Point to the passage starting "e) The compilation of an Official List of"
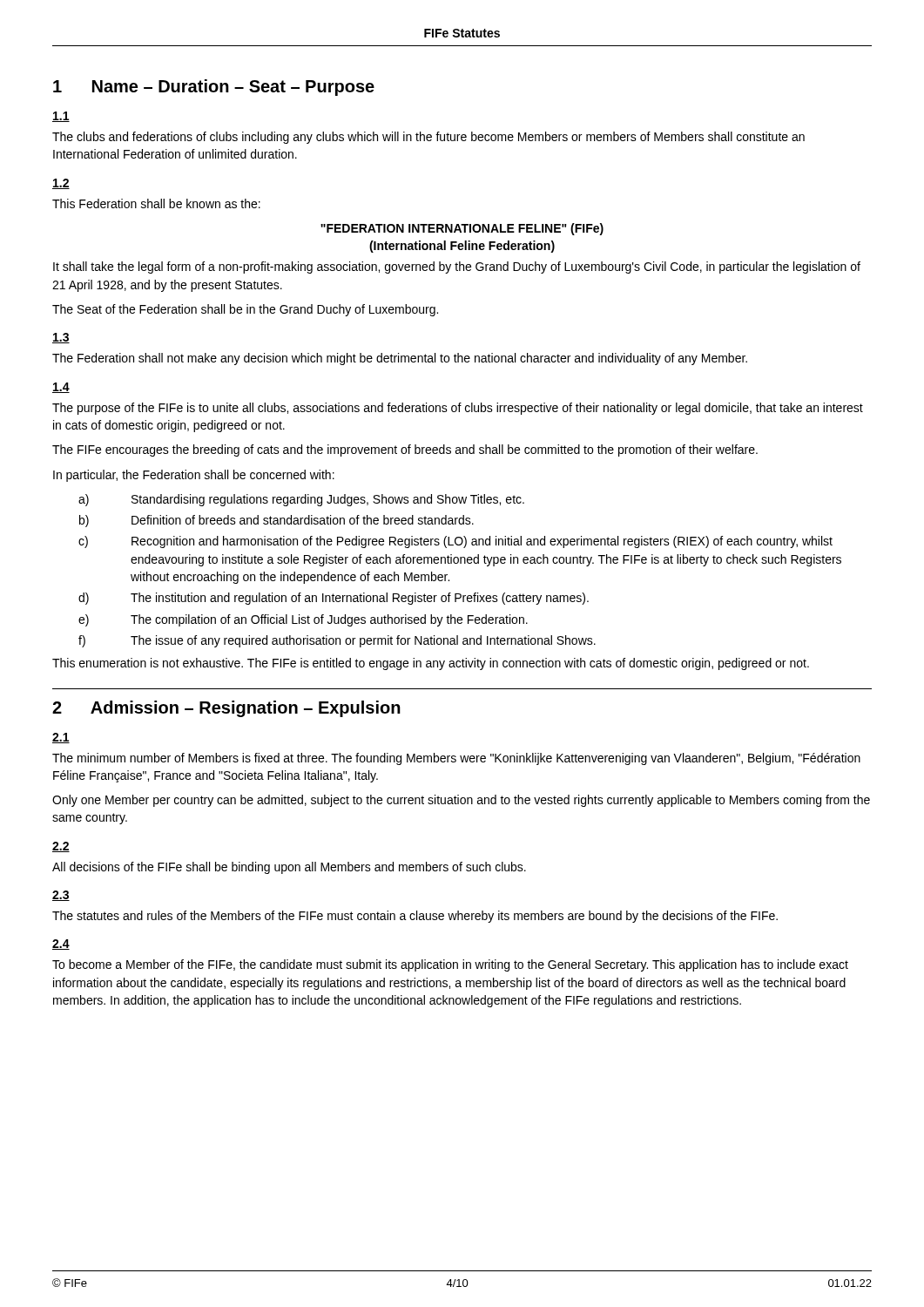Viewport: 924px width, 1307px height. [462, 619]
